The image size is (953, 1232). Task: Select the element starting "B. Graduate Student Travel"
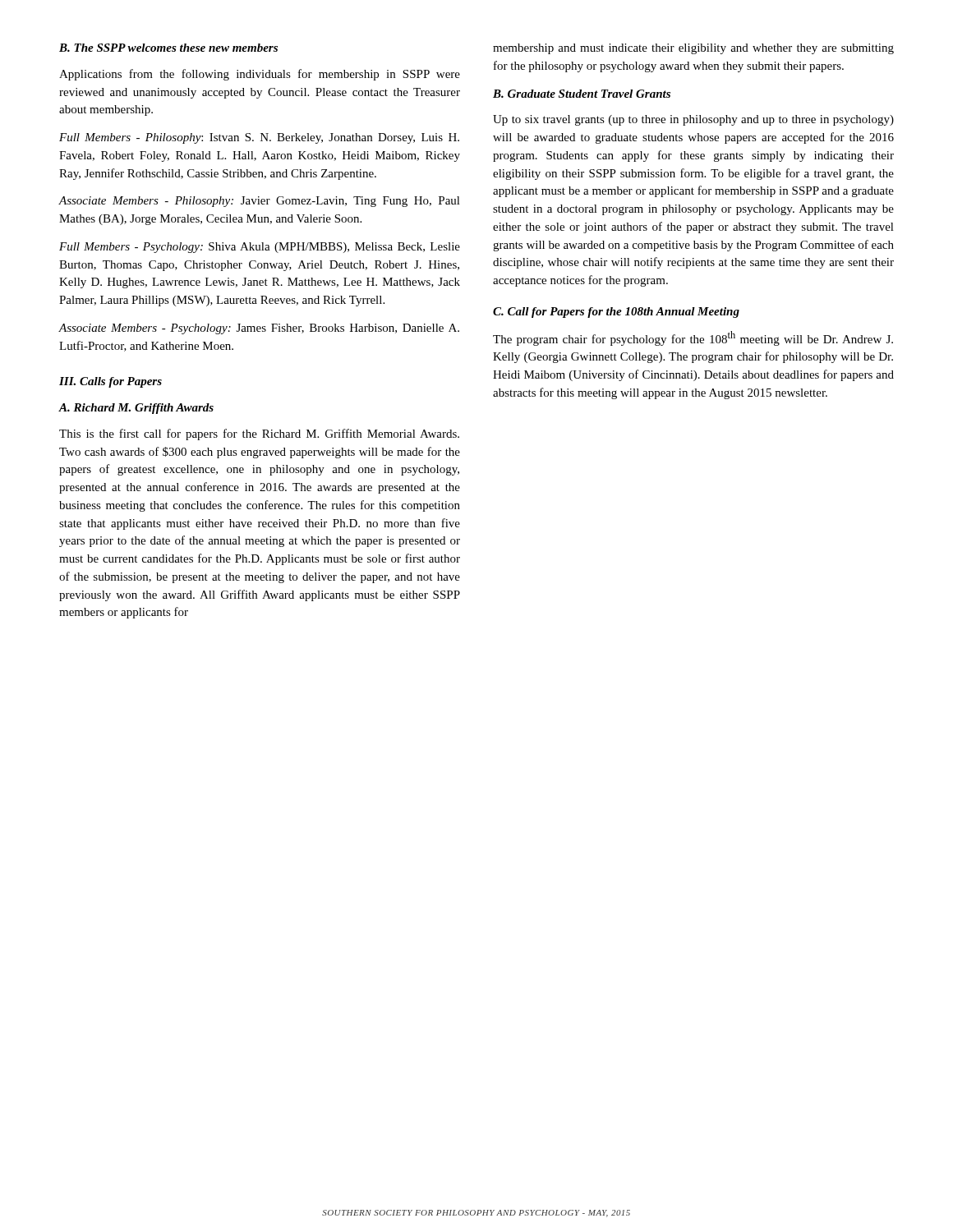click(x=582, y=93)
